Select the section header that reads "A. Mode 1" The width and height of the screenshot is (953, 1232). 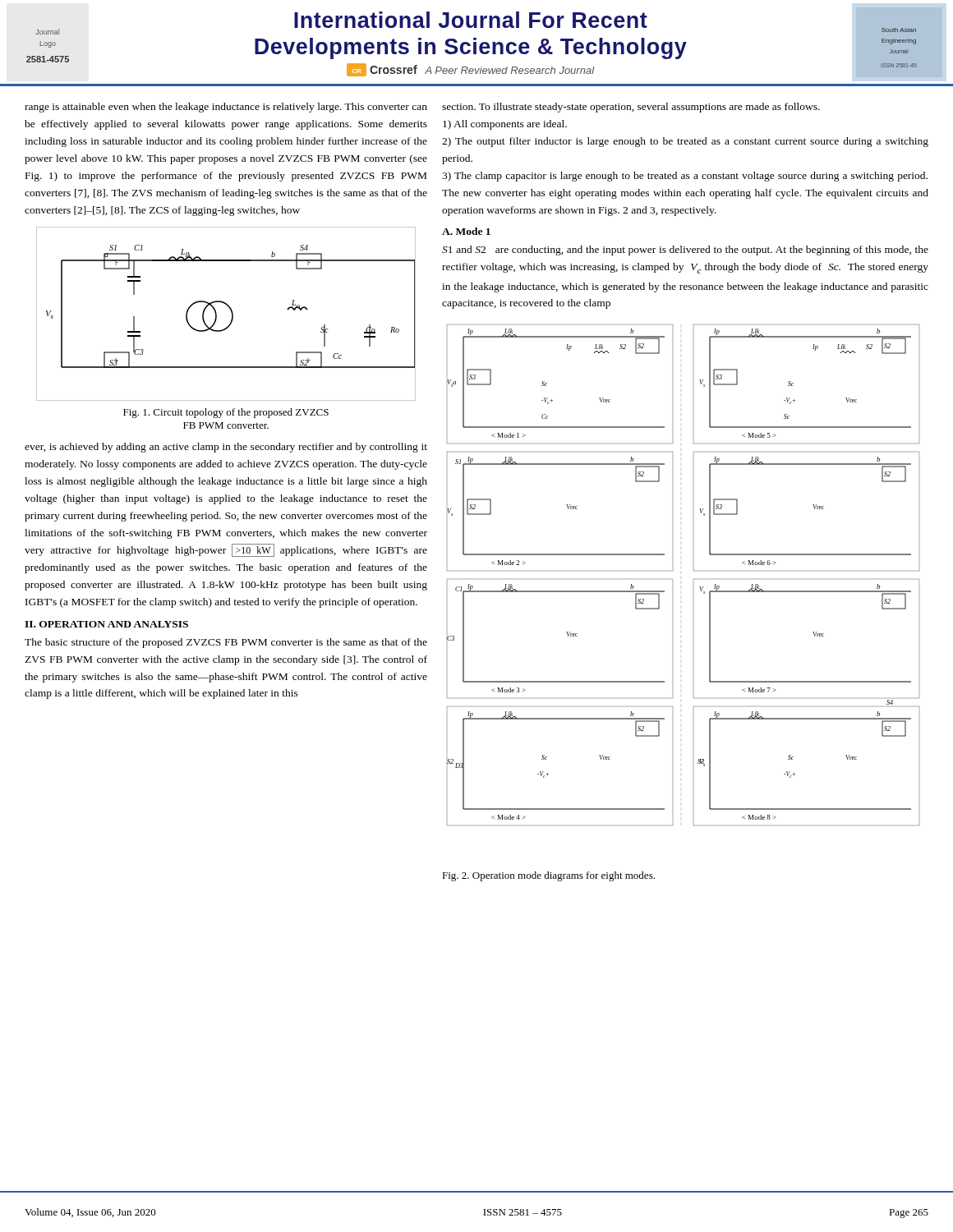(x=466, y=232)
